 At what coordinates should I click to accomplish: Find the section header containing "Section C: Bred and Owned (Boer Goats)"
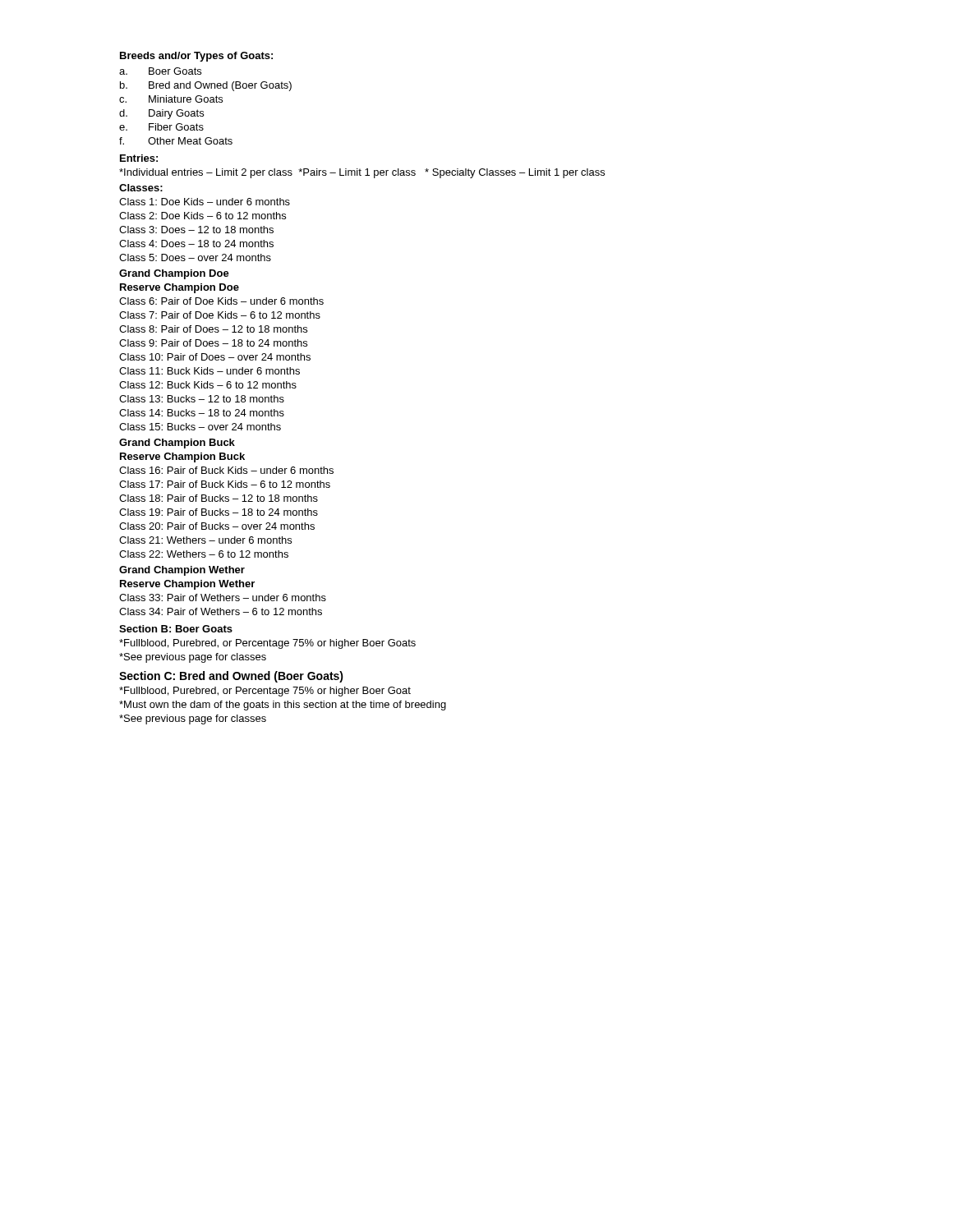pyautogui.click(x=231, y=676)
